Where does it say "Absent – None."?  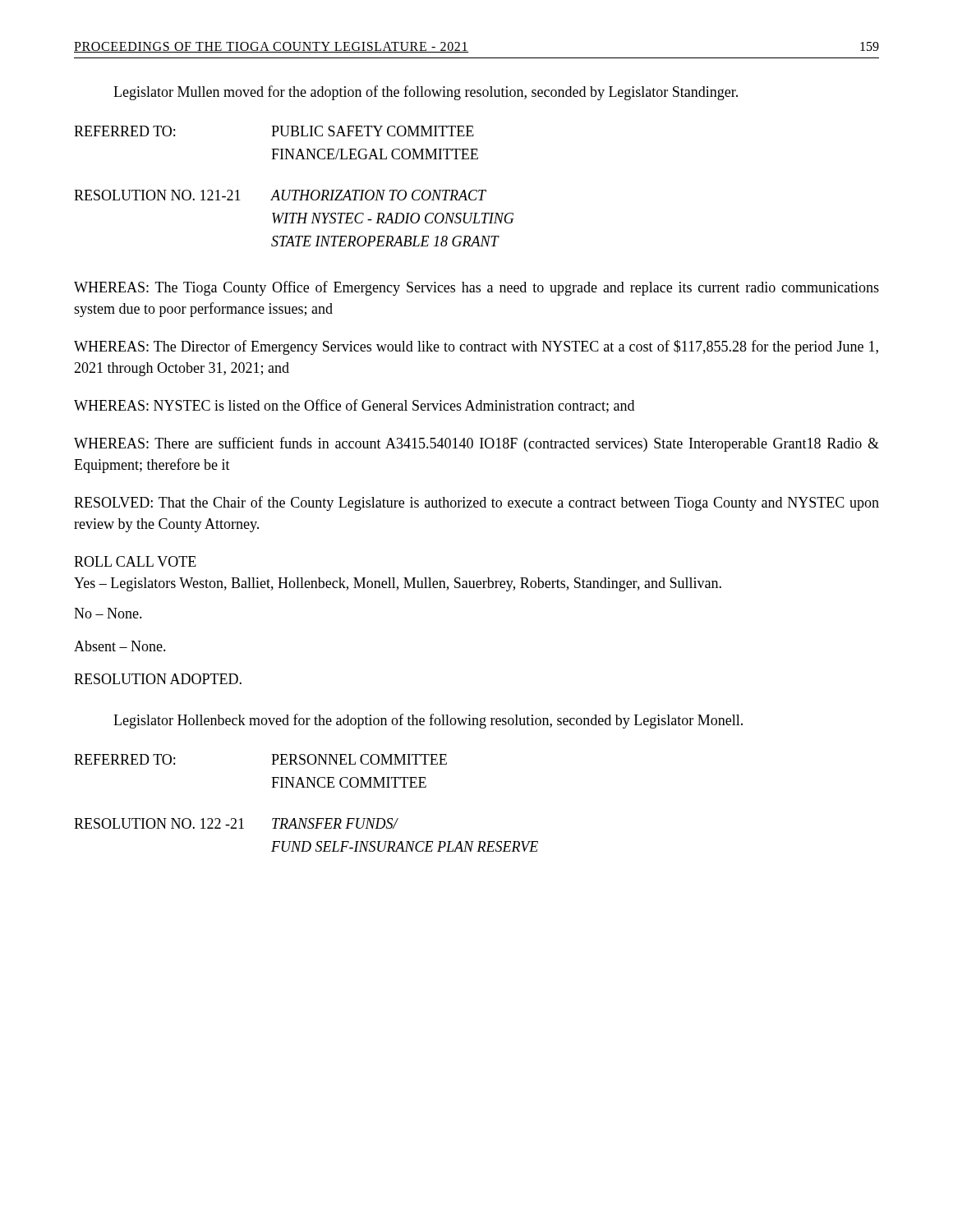click(x=120, y=646)
